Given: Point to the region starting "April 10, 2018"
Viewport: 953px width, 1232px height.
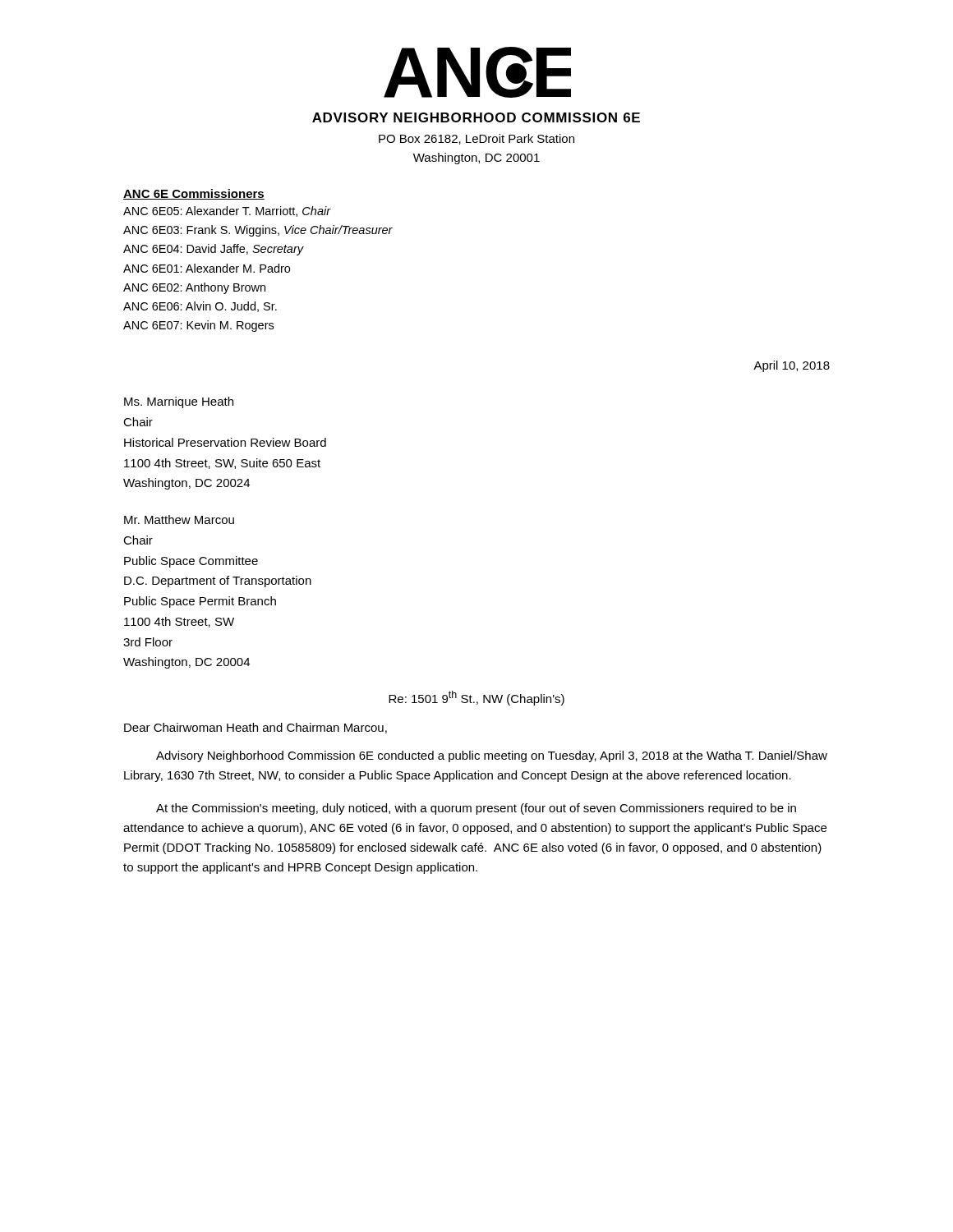Looking at the screenshot, I should point(792,365).
